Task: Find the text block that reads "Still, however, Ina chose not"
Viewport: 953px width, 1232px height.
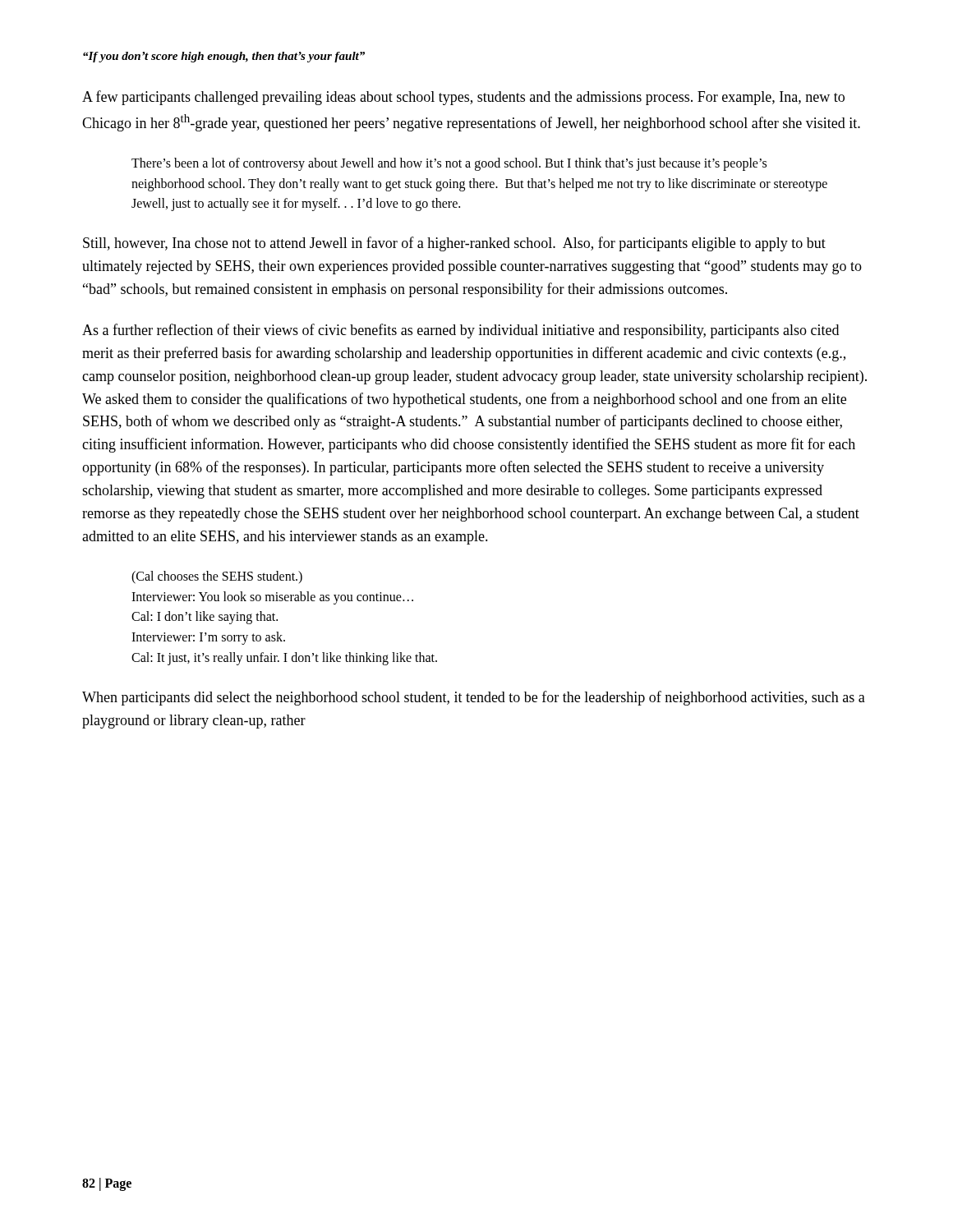Action: pyautogui.click(x=472, y=266)
